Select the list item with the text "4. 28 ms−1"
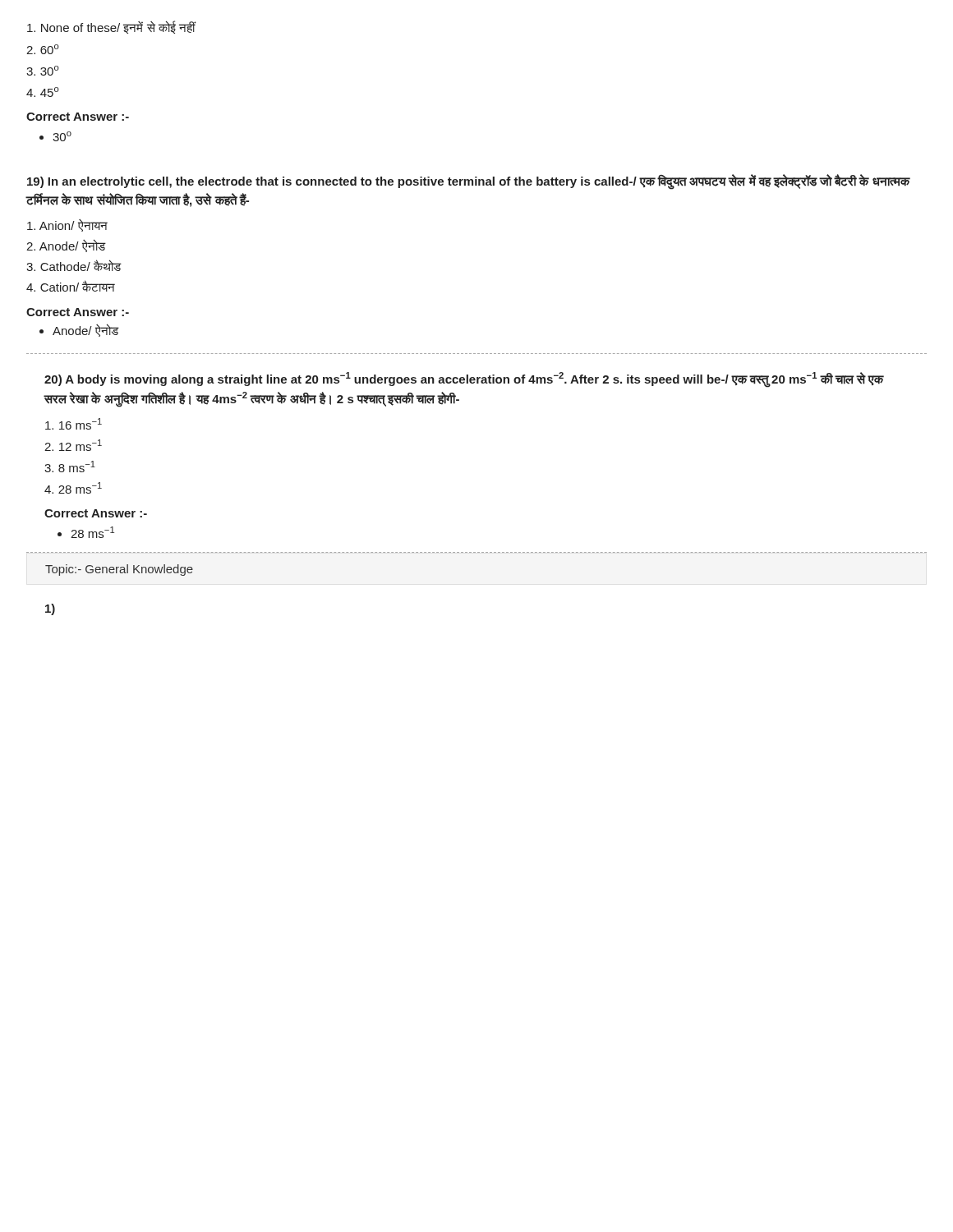Viewport: 953px width, 1232px height. point(73,488)
